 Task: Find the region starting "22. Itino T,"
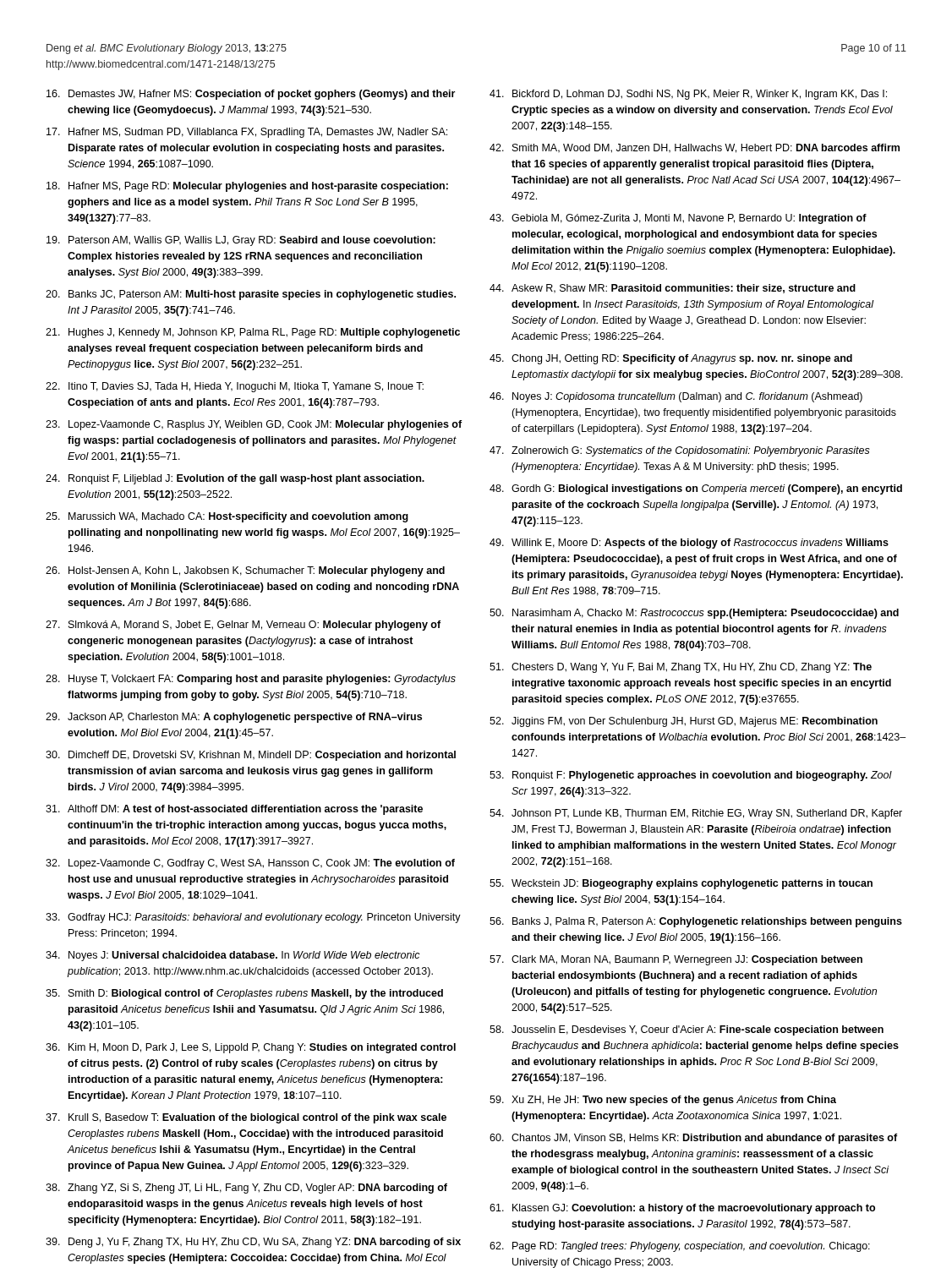point(254,394)
